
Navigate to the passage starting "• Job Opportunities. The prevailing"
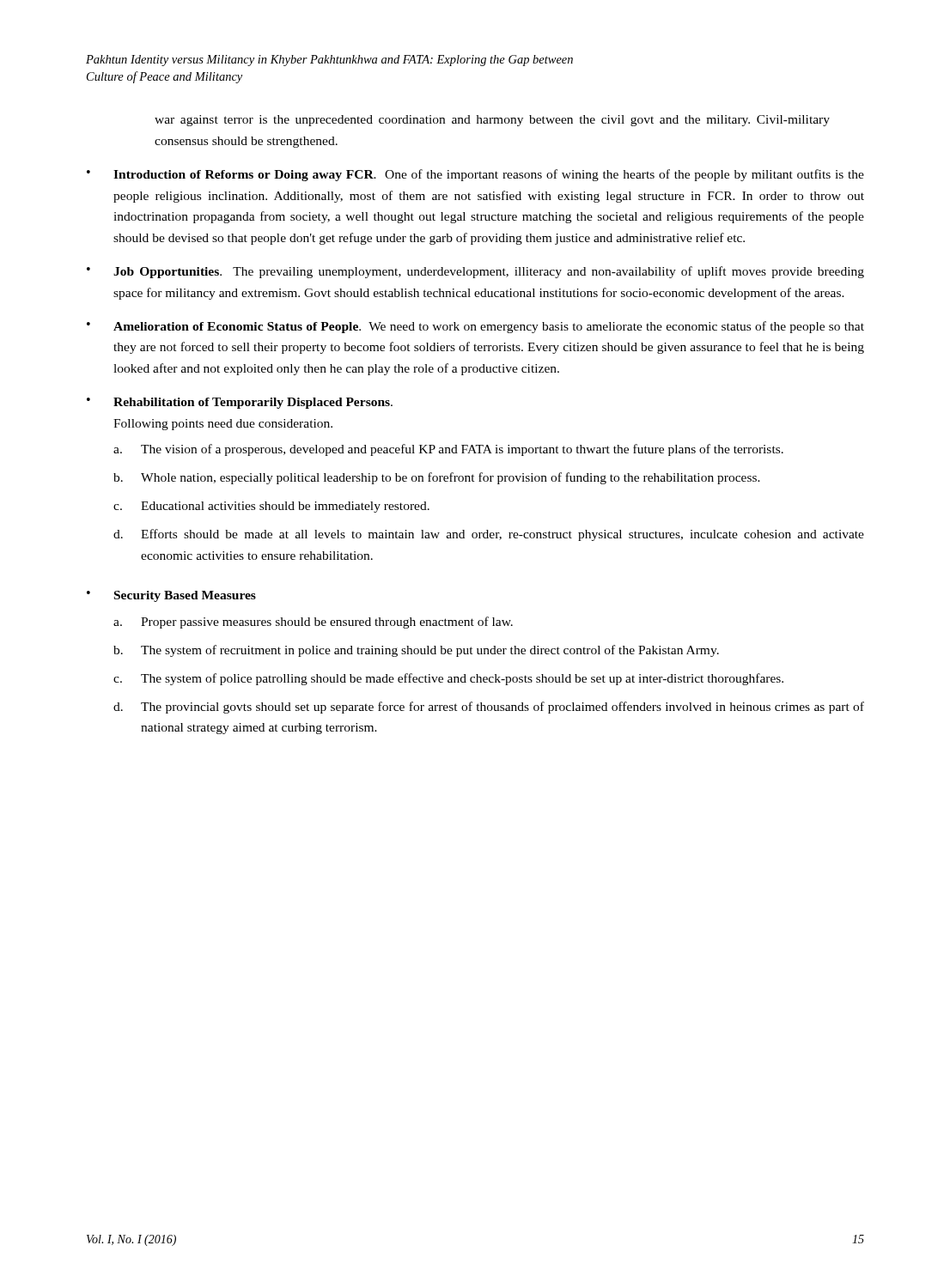point(475,282)
